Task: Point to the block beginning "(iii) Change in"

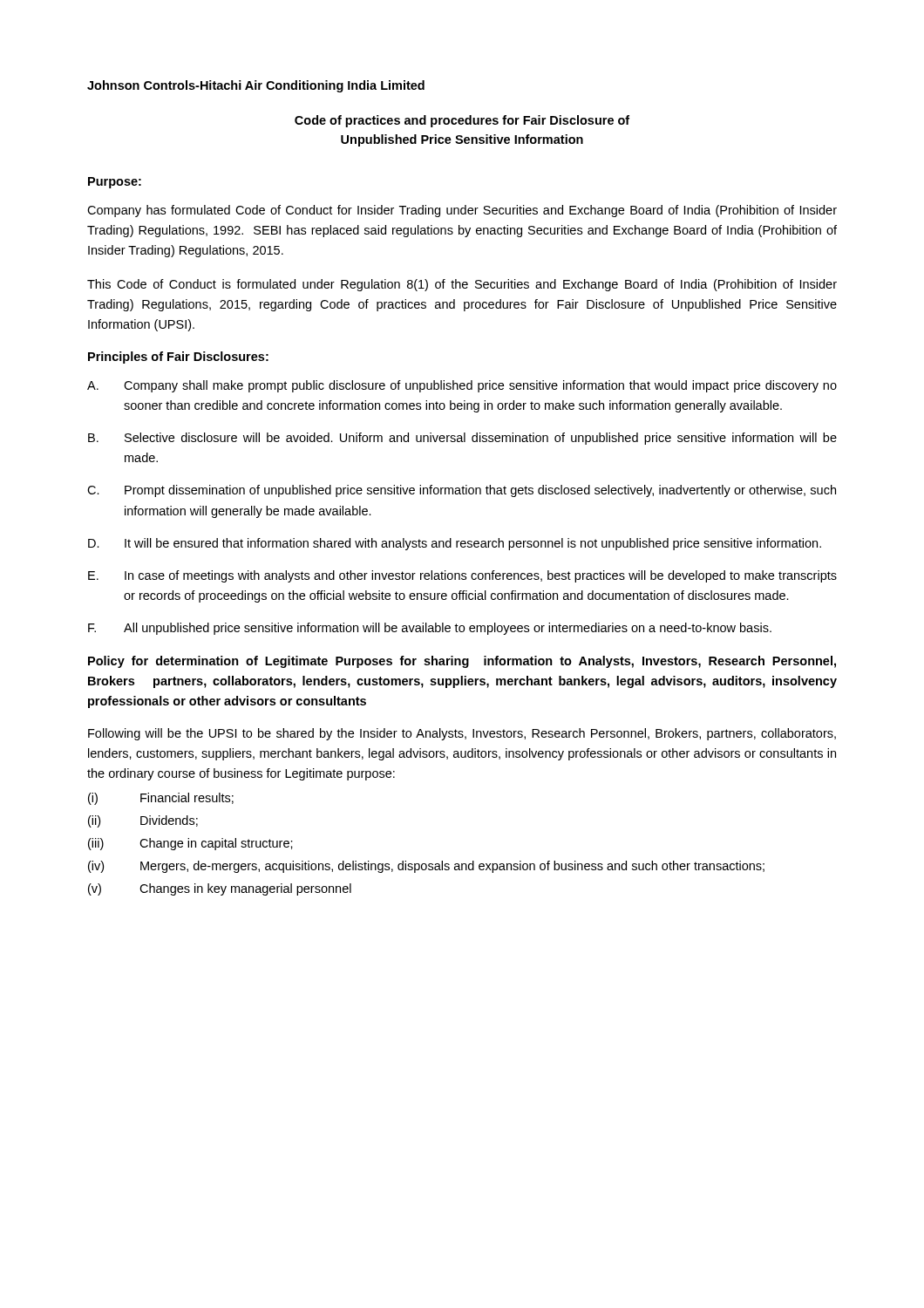Action: tap(190, 844)
